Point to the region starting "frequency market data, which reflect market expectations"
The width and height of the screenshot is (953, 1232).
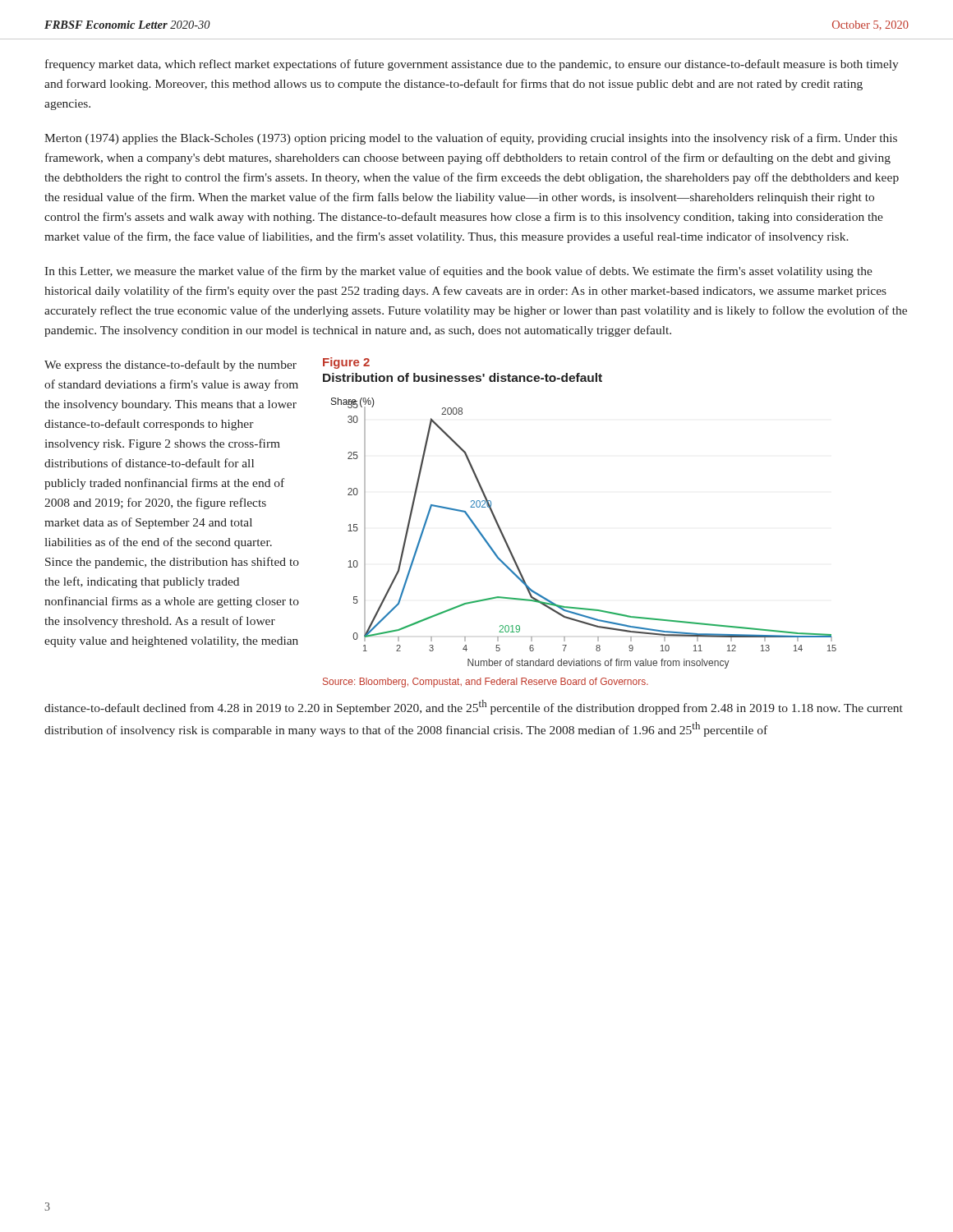[x=472, y=83]
